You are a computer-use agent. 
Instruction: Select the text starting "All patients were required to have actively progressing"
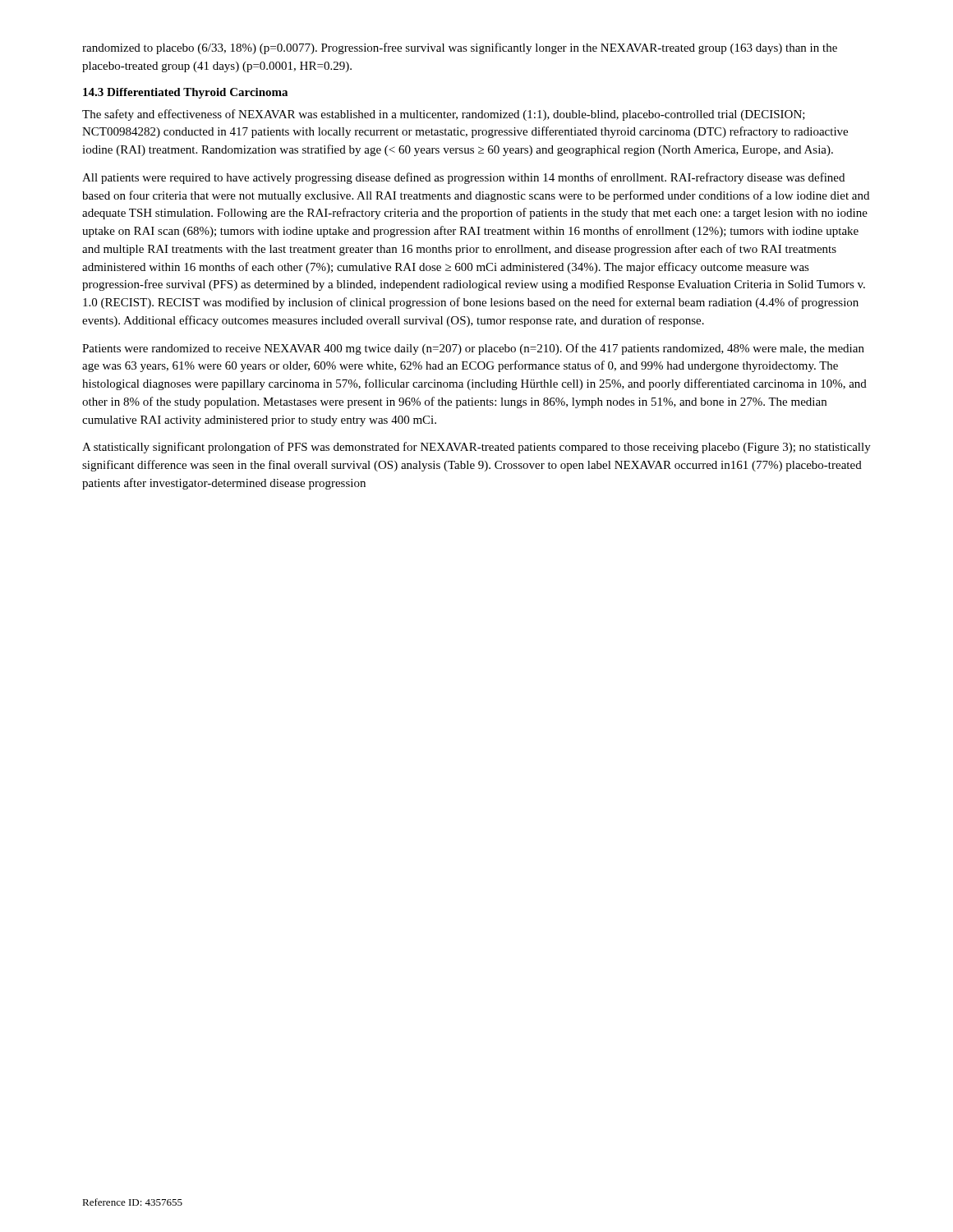[x=476, y=249]
